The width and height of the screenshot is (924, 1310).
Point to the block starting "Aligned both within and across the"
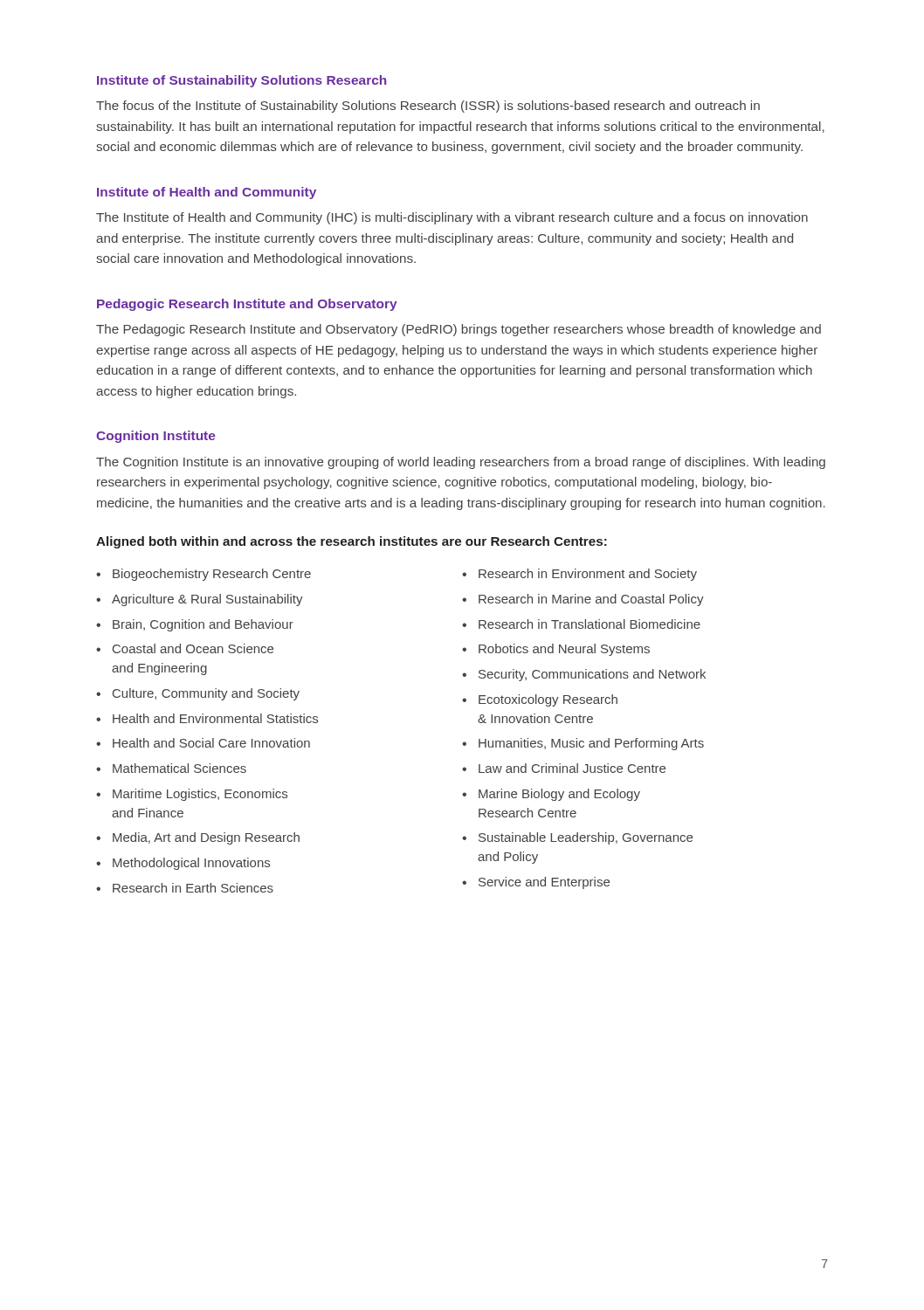coord(352,541)
